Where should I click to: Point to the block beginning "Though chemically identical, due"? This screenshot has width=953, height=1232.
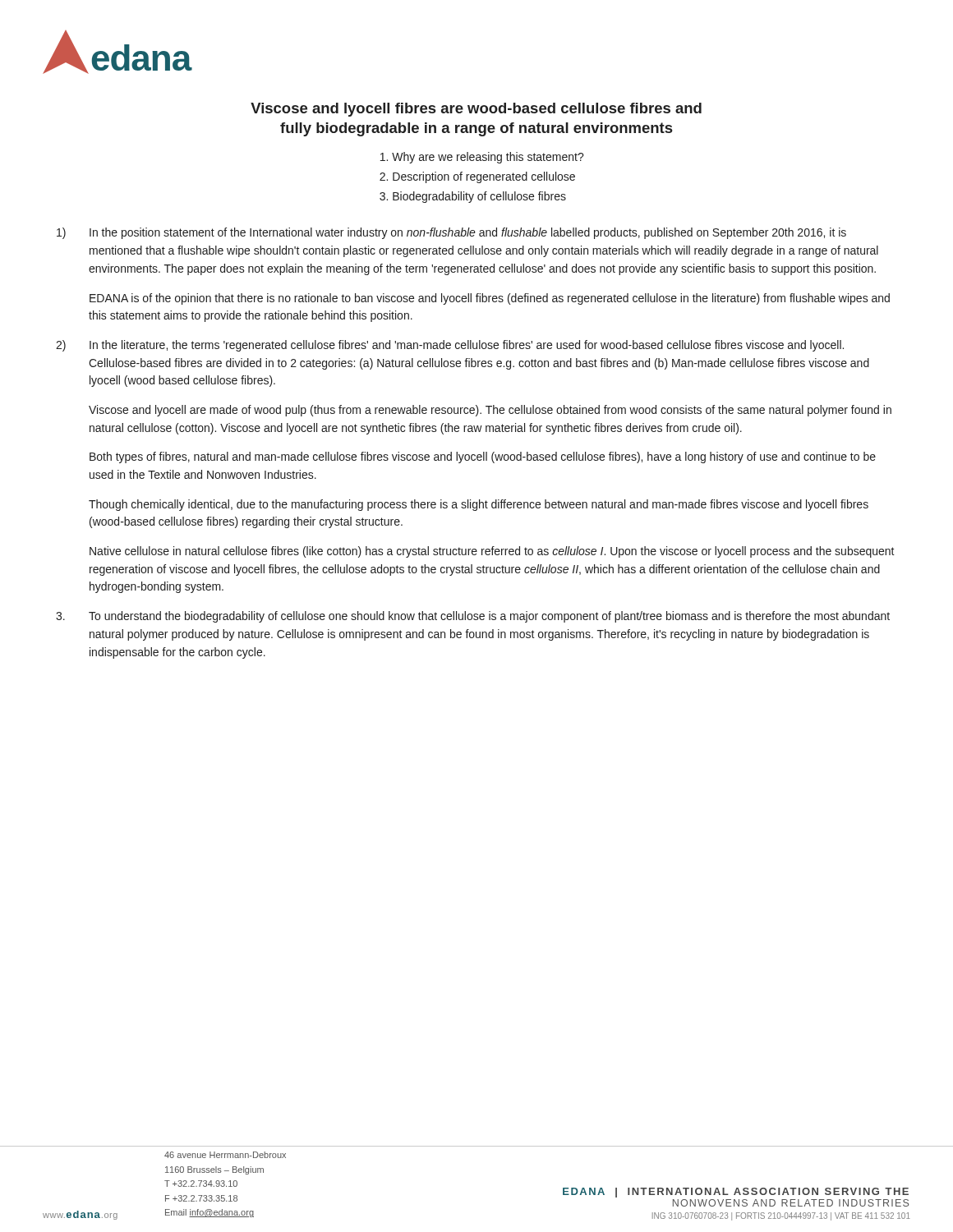[479, 513]
